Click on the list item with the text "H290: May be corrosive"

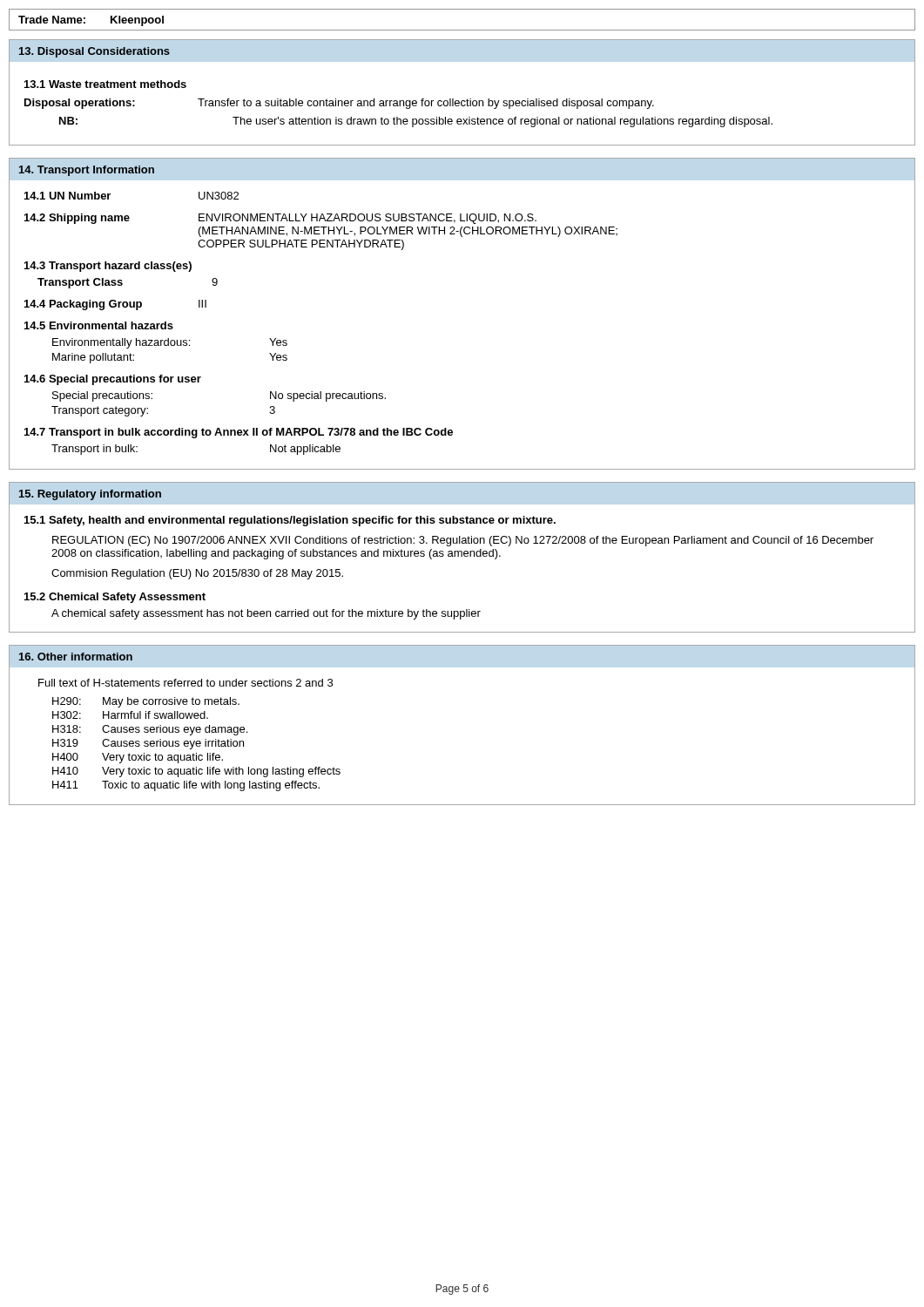pos(146,702)
